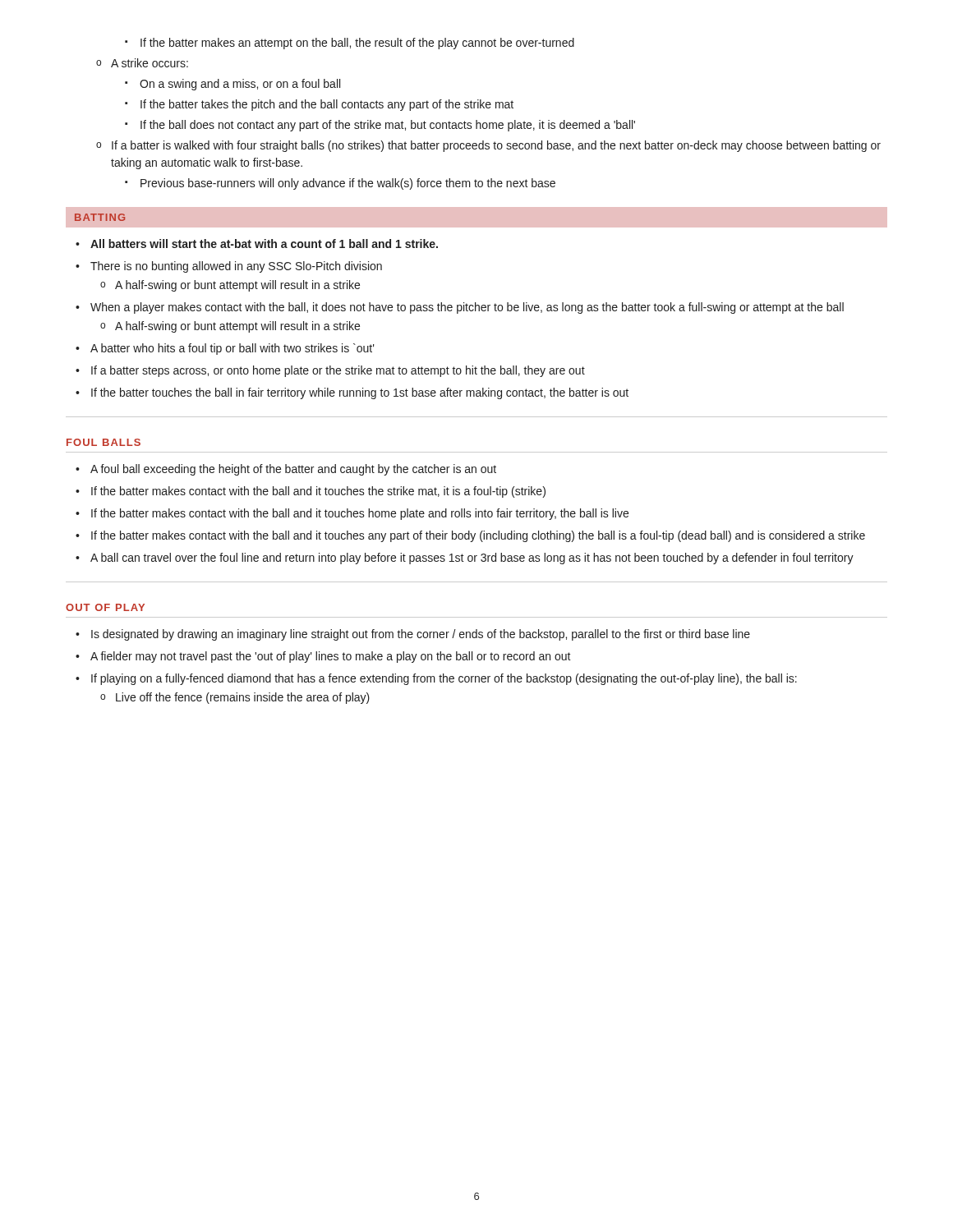Locate the text "OUT OF PLAY"

point(476,607)
